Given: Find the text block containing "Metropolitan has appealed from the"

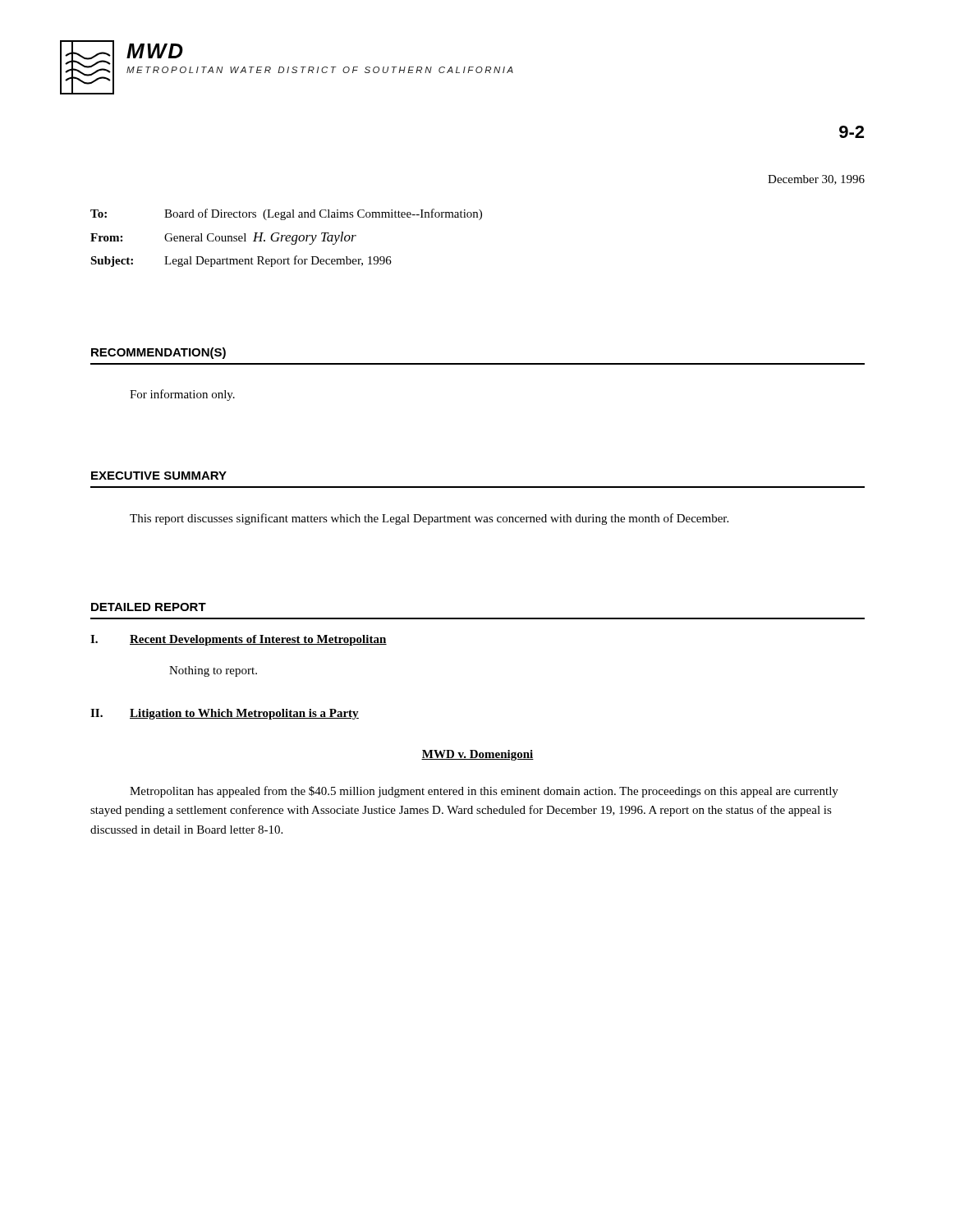Looking at the screenshot, I should pos(464,810).
